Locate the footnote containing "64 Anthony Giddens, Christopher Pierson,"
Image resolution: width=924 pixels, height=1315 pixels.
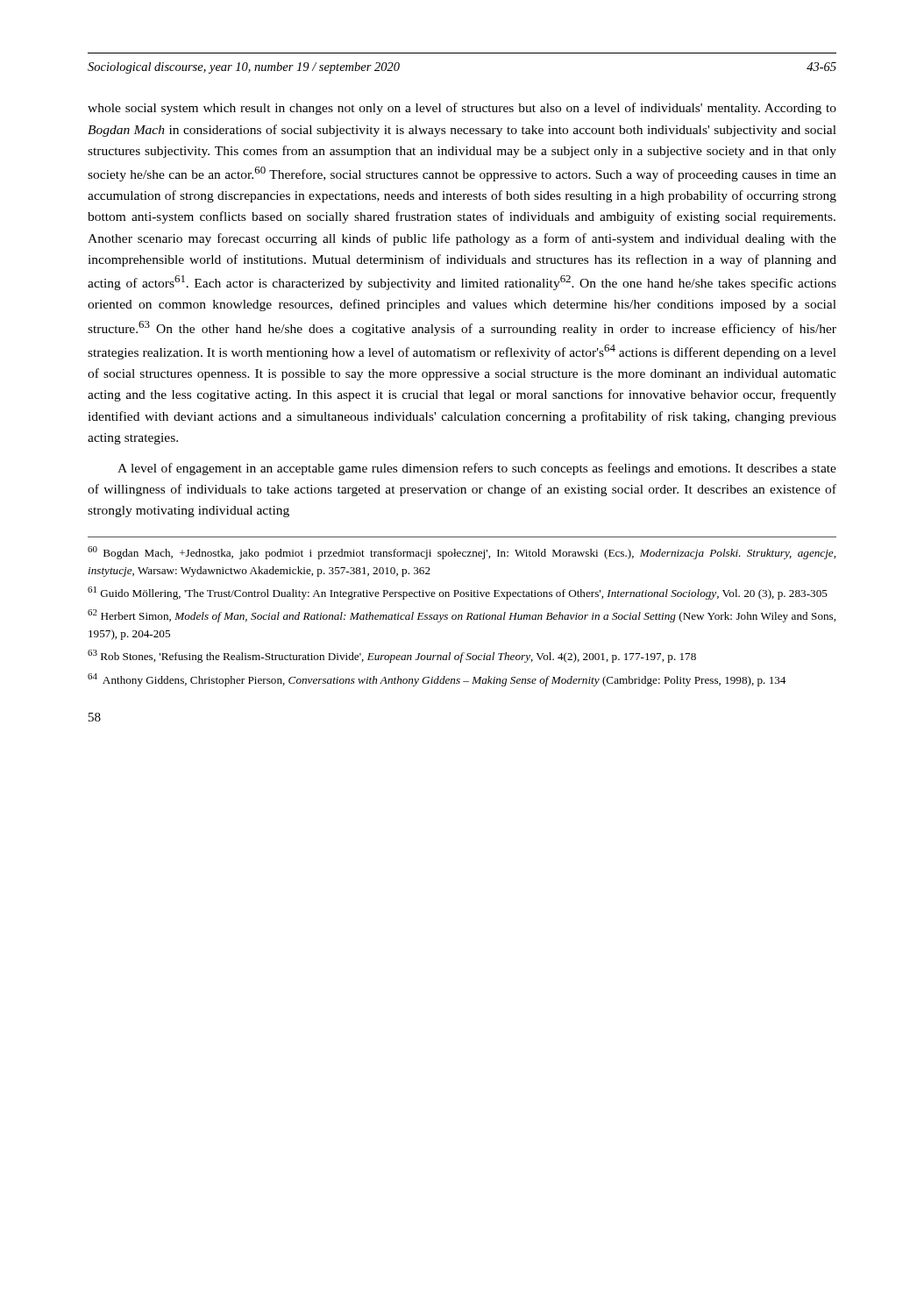437,678
